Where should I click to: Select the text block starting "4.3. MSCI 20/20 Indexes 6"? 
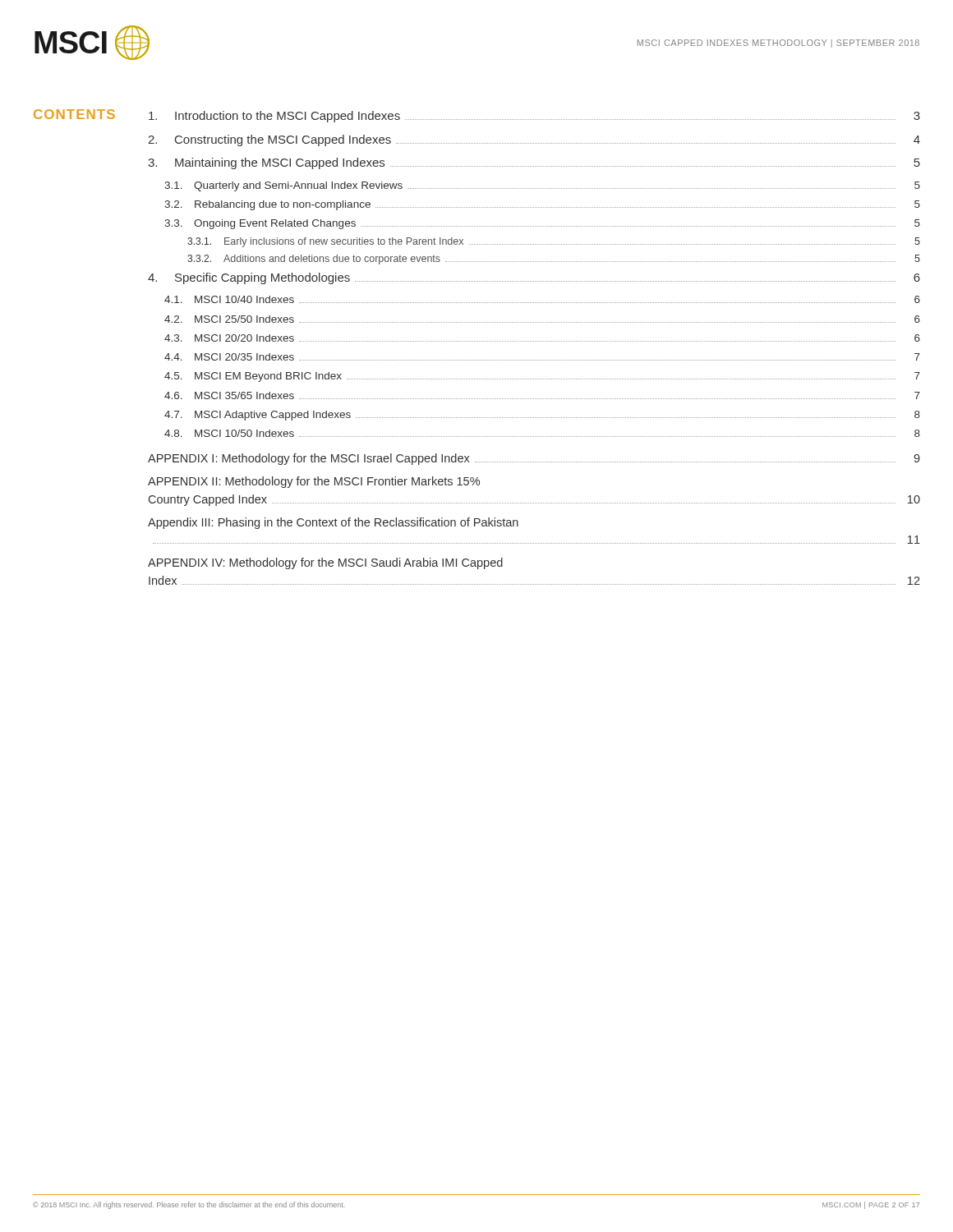(542, 338)
